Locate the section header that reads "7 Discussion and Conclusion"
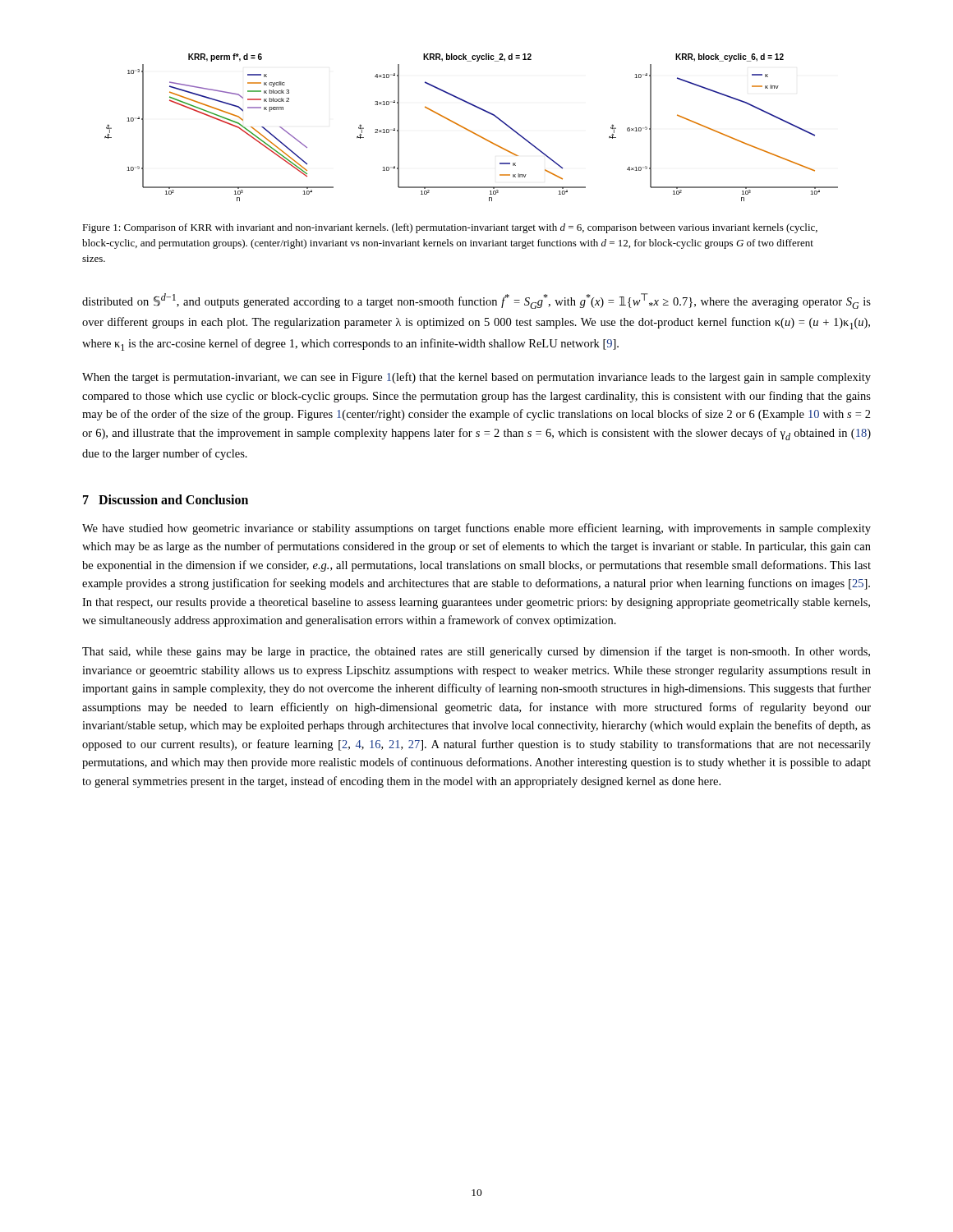The height and width of the screenshot is (1232, 953). pos(165,500)
